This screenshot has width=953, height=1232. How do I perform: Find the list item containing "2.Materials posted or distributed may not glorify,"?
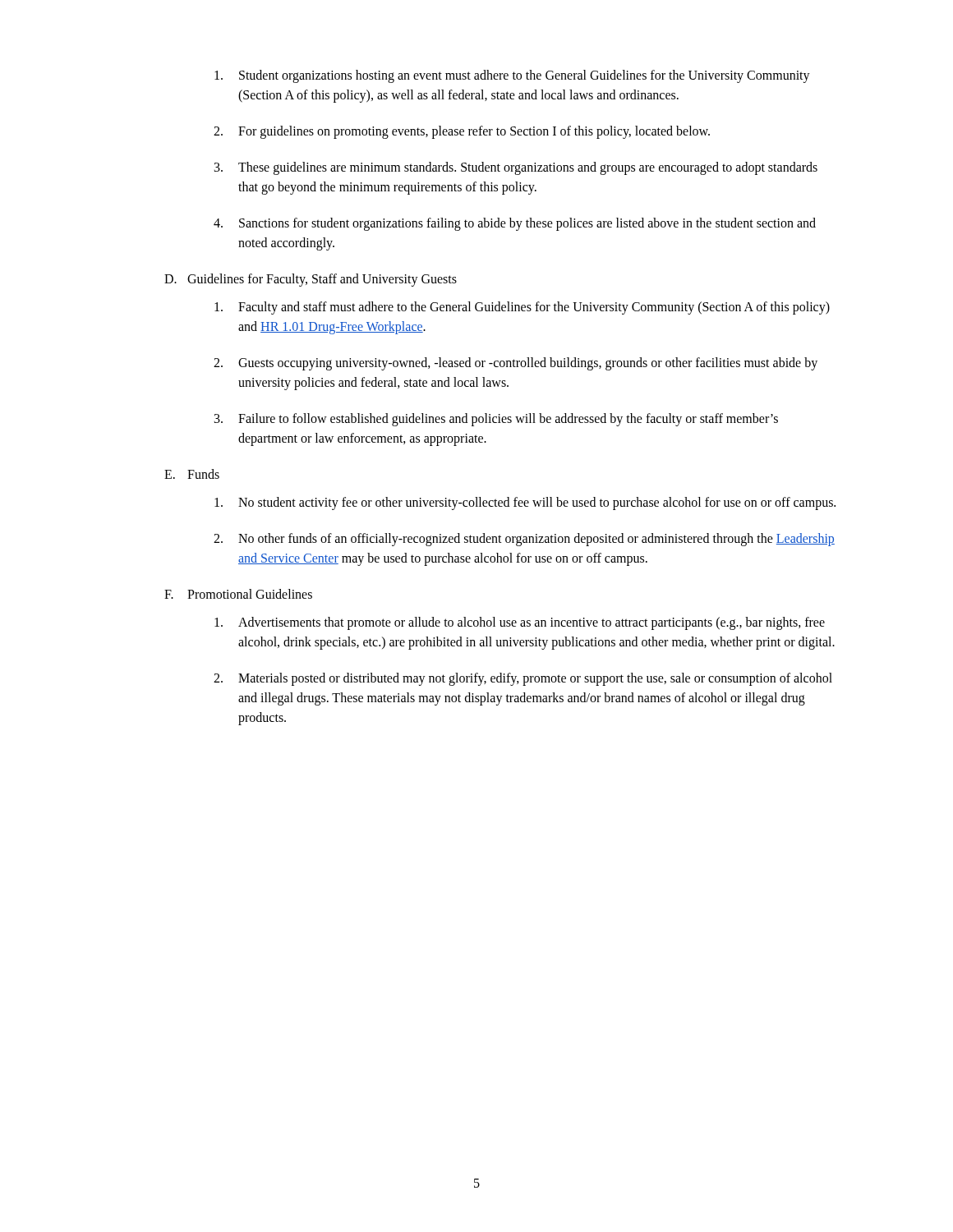pos(526,698)
